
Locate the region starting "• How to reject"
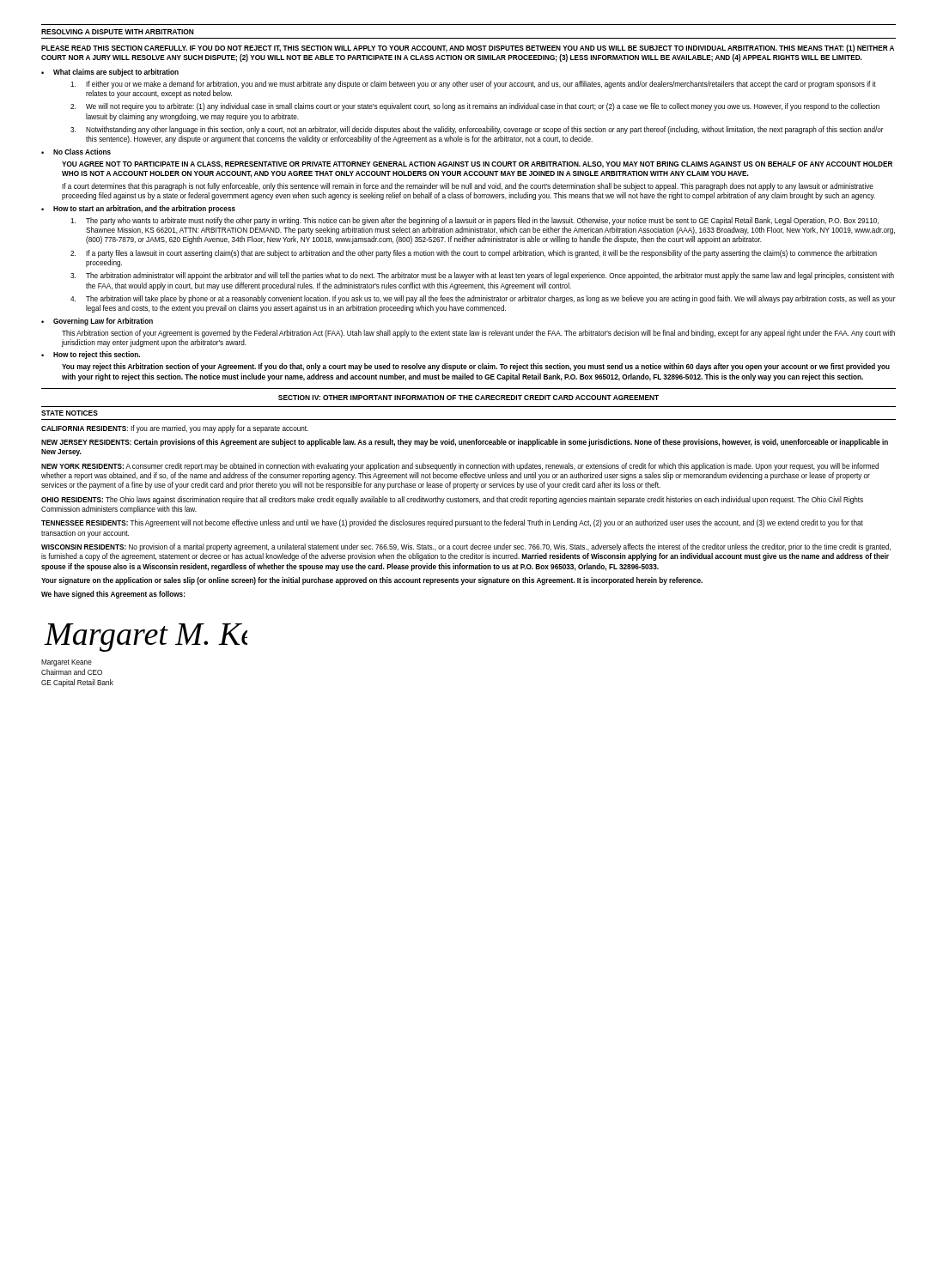pyautogui.click(x=91, y=356)
